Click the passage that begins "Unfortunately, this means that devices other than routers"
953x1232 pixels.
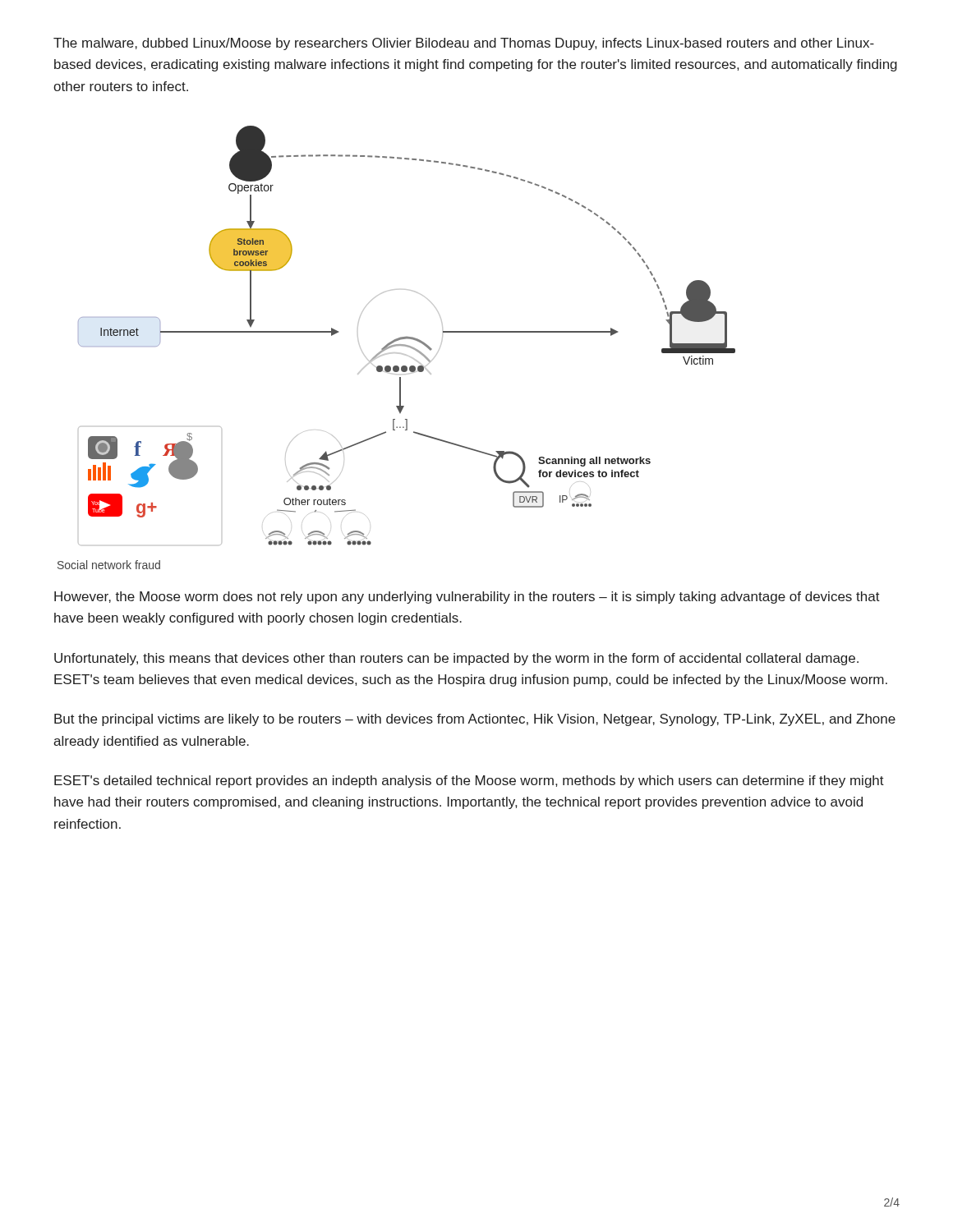[471, 669]
